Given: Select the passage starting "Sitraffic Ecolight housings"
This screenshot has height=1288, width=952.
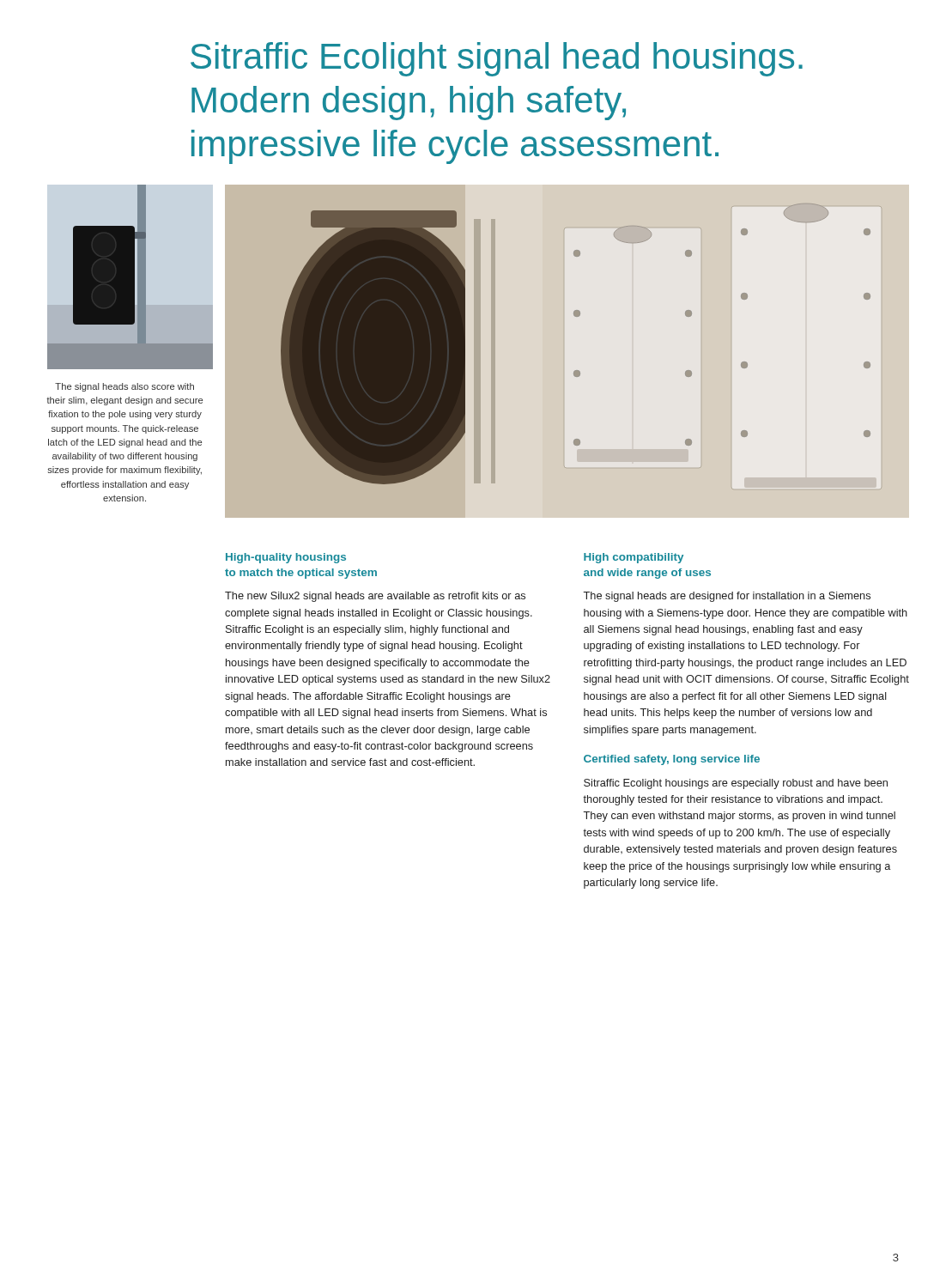Looking at the screenshot, I should coord(740,832).
